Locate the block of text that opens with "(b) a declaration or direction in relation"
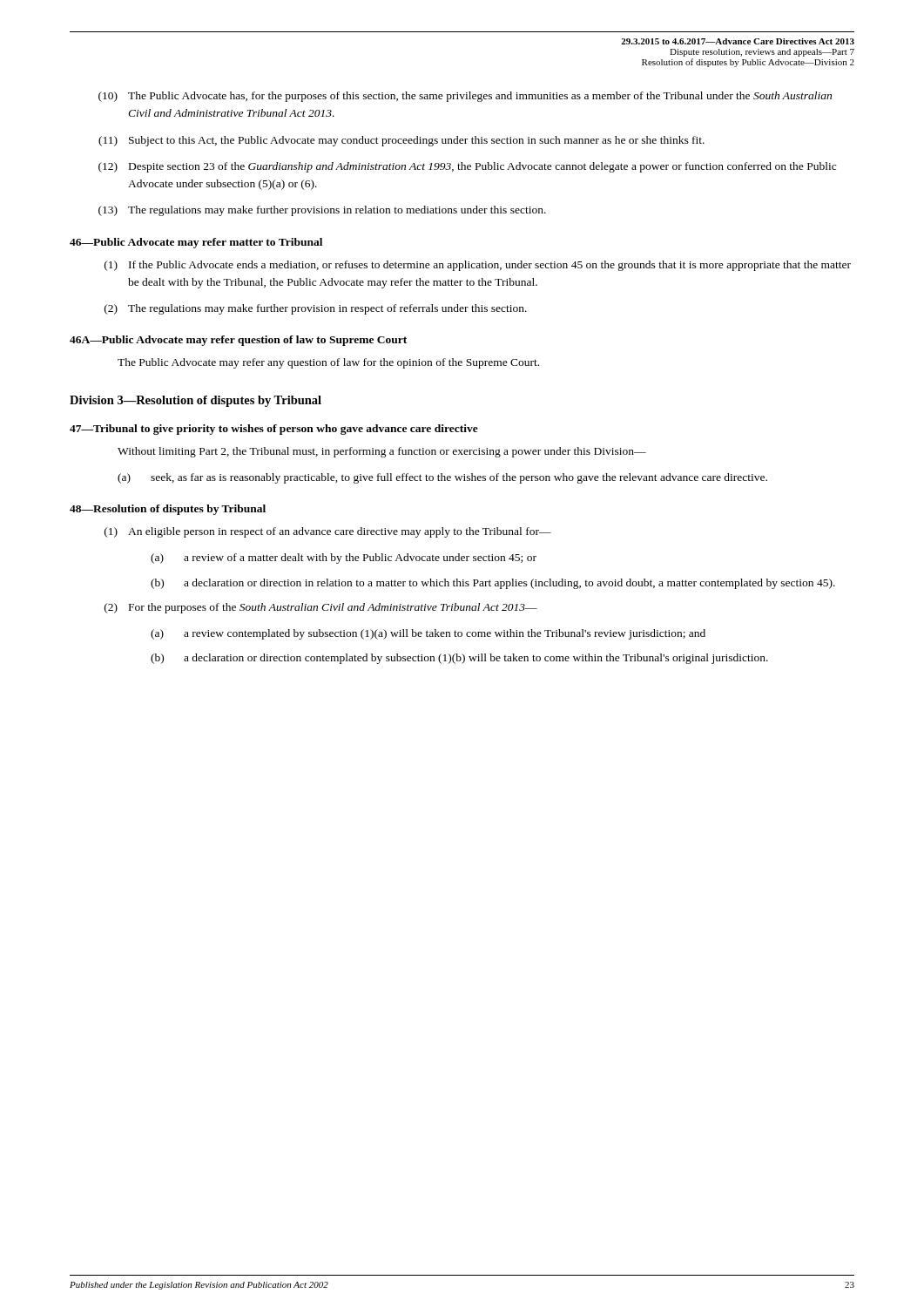The width and height of the screenshot is (924, 1307). tap(503, 583)
